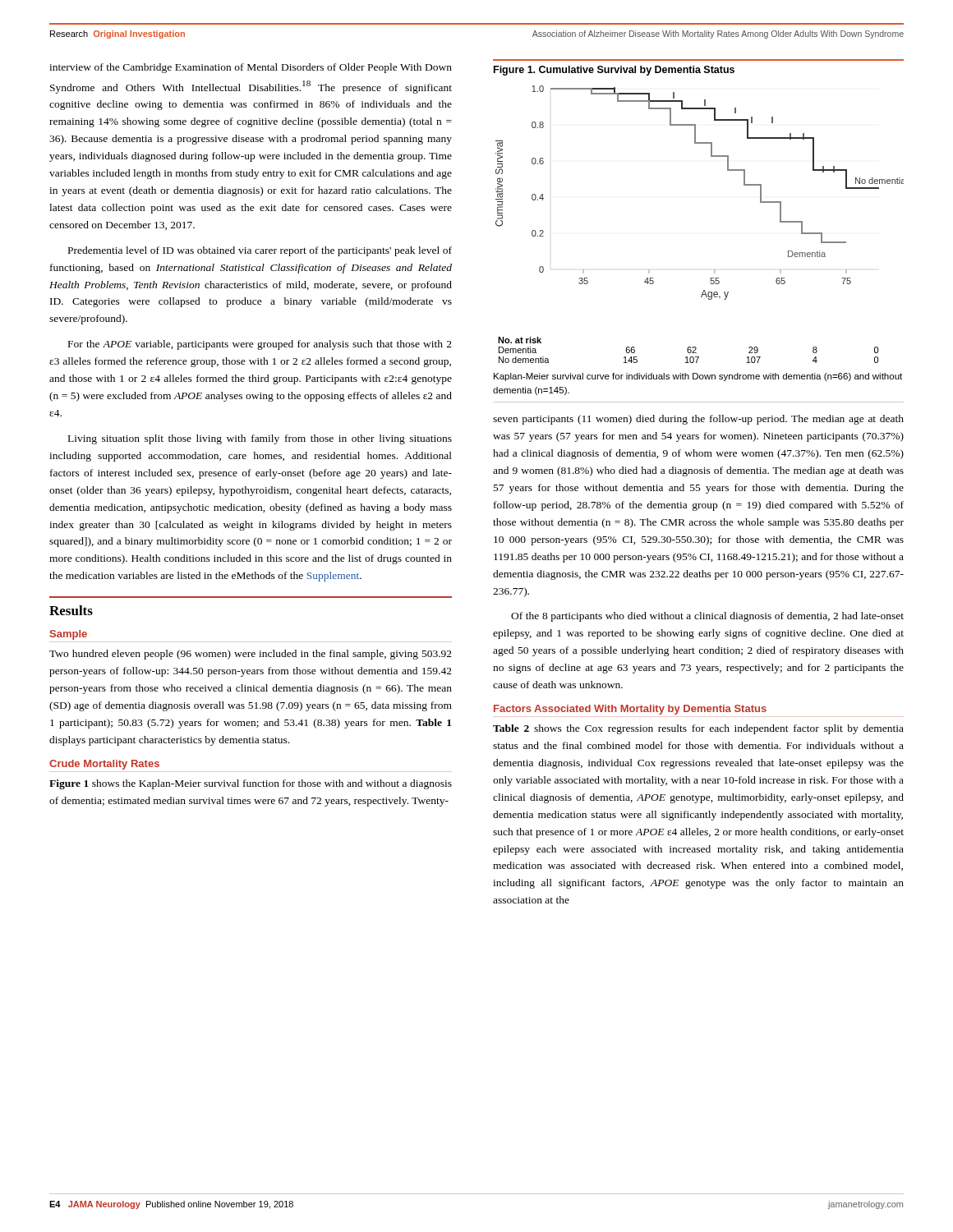Locate the passage starting "Crude Mortality Rates"

(104, 763)
